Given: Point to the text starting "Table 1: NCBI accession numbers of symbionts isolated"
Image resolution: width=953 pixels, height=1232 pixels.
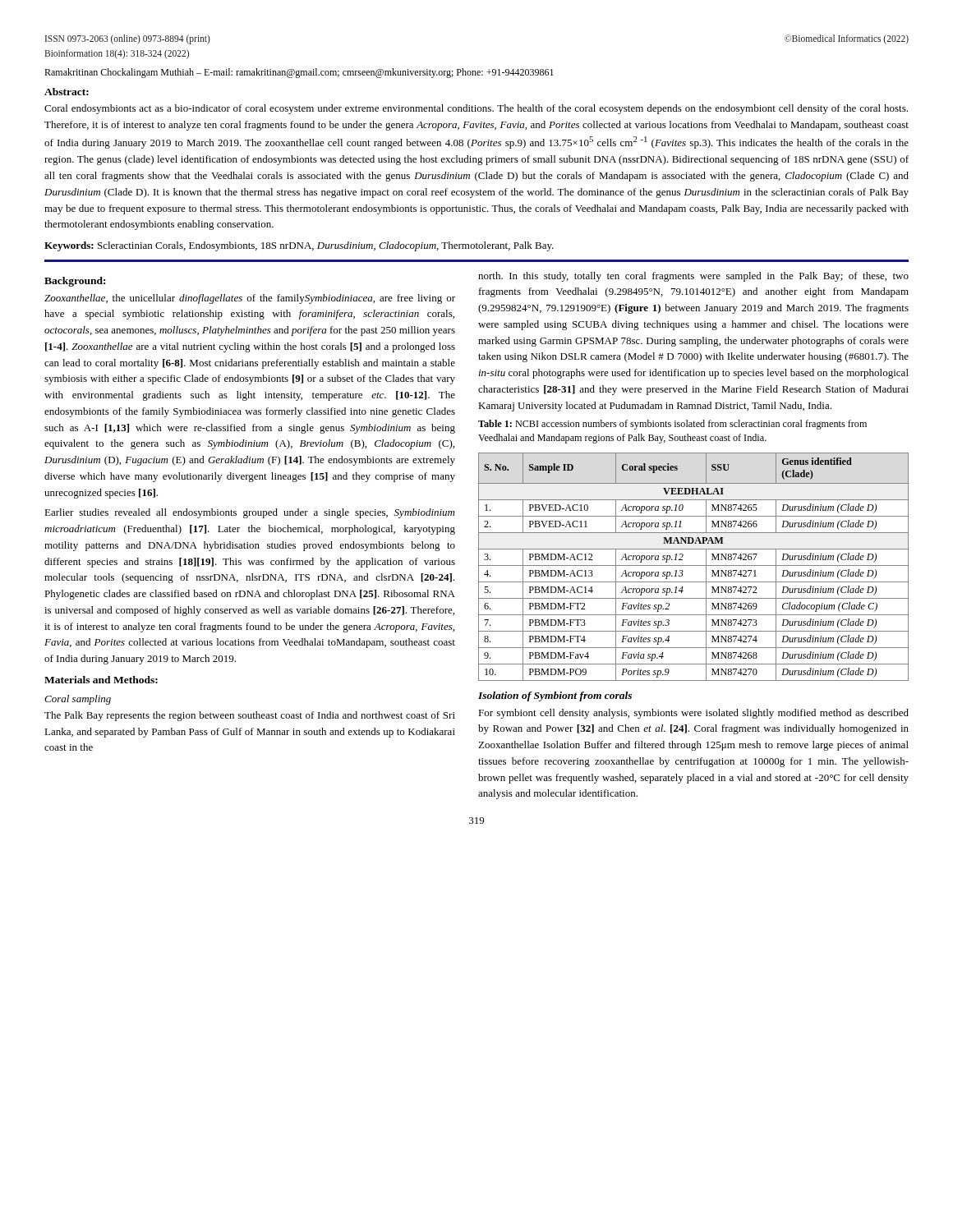Looking at the screenshot, I should pyautogui.click(x=673, y=431).
